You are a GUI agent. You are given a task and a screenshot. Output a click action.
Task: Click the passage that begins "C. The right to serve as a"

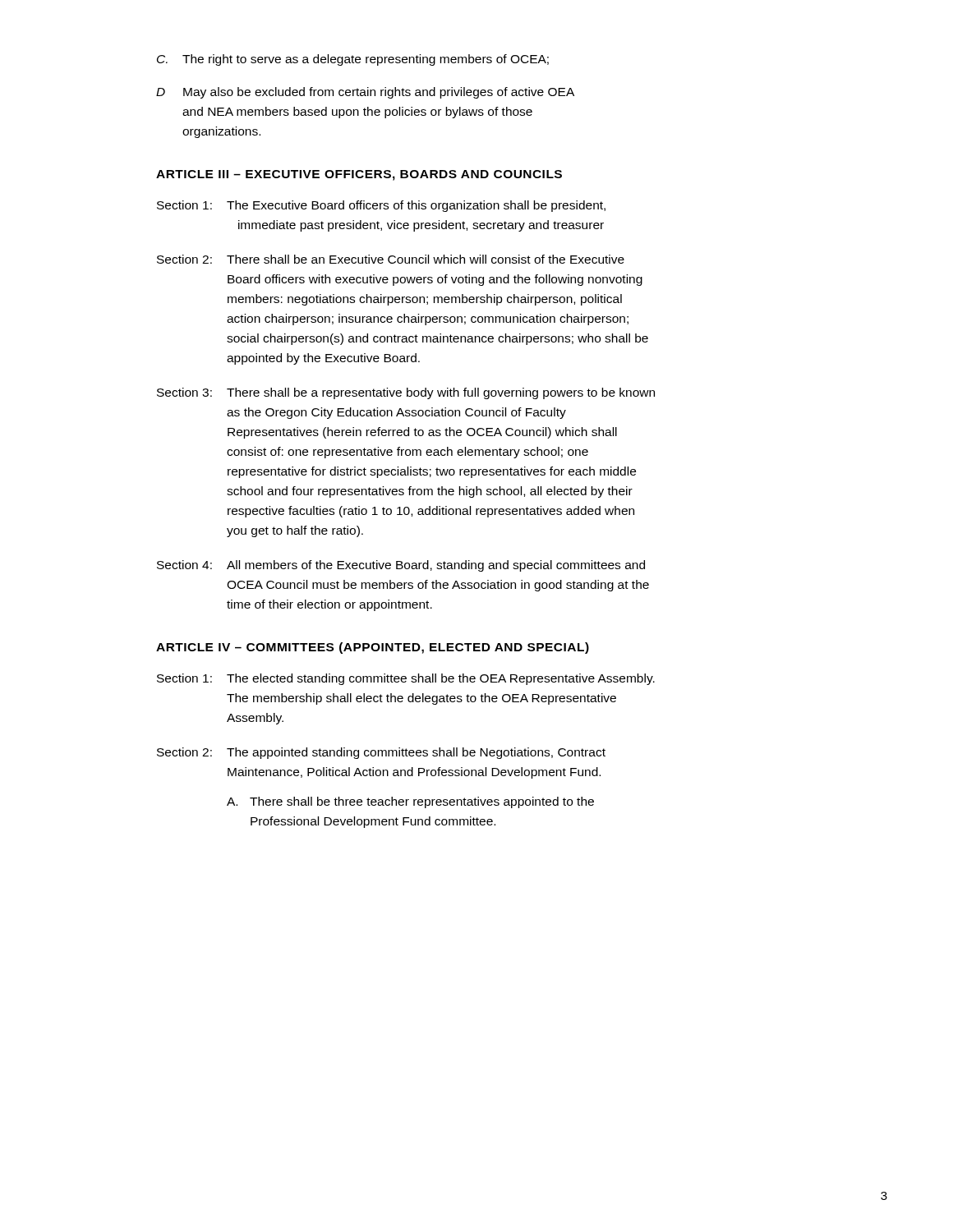(509, 59)
